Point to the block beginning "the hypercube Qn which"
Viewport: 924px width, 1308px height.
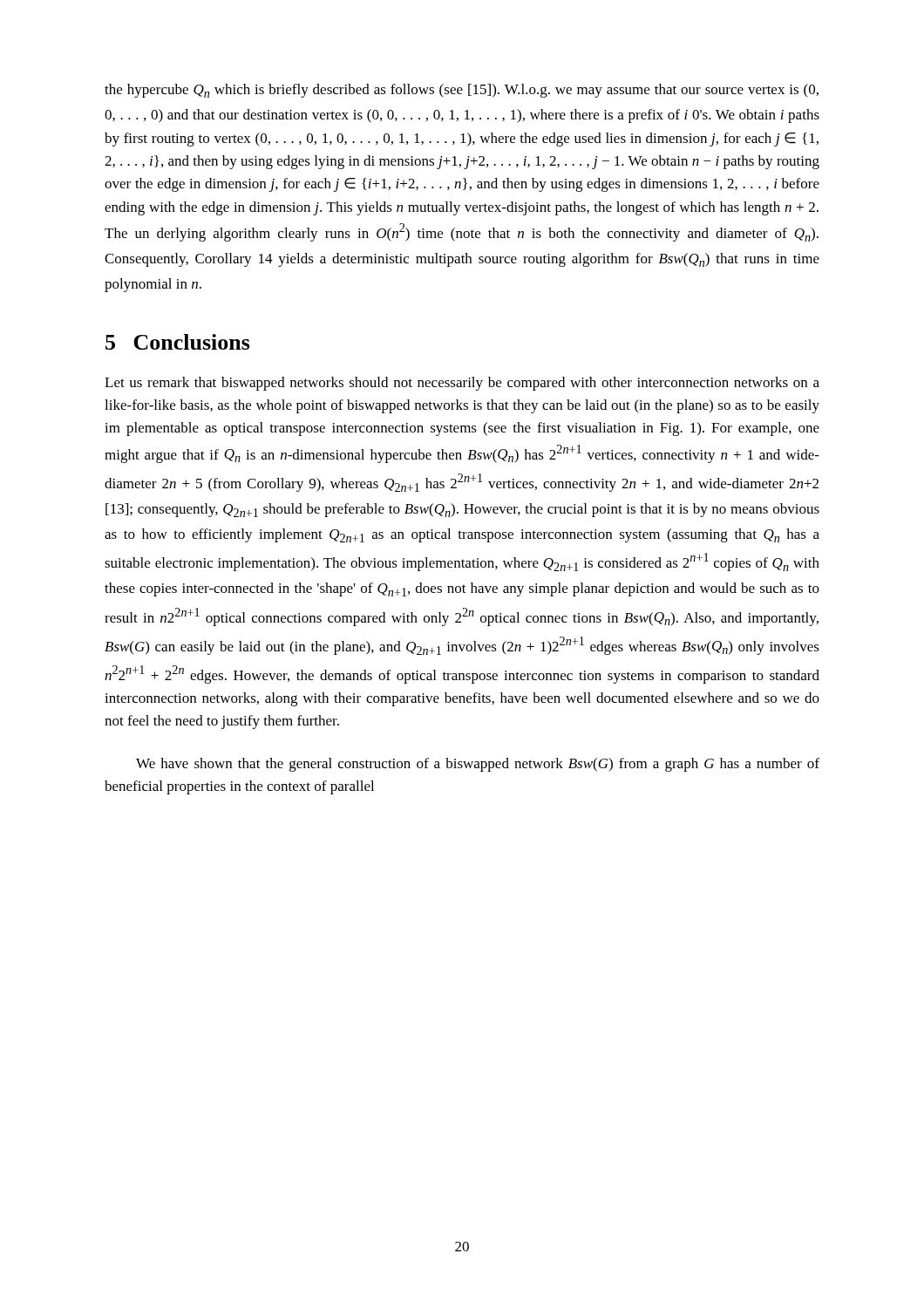click(462, 187)
